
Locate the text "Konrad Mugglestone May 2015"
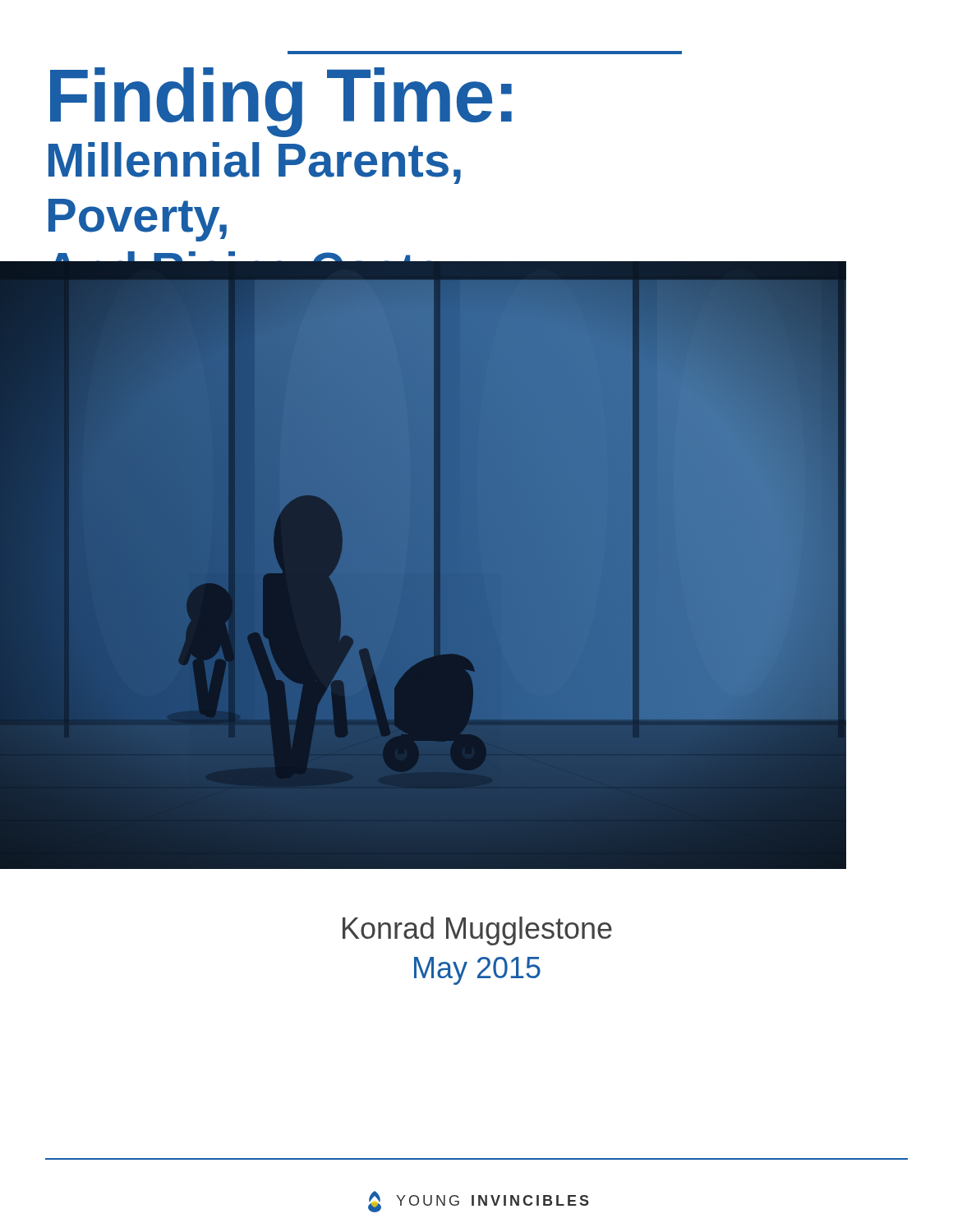coord(476,949)
